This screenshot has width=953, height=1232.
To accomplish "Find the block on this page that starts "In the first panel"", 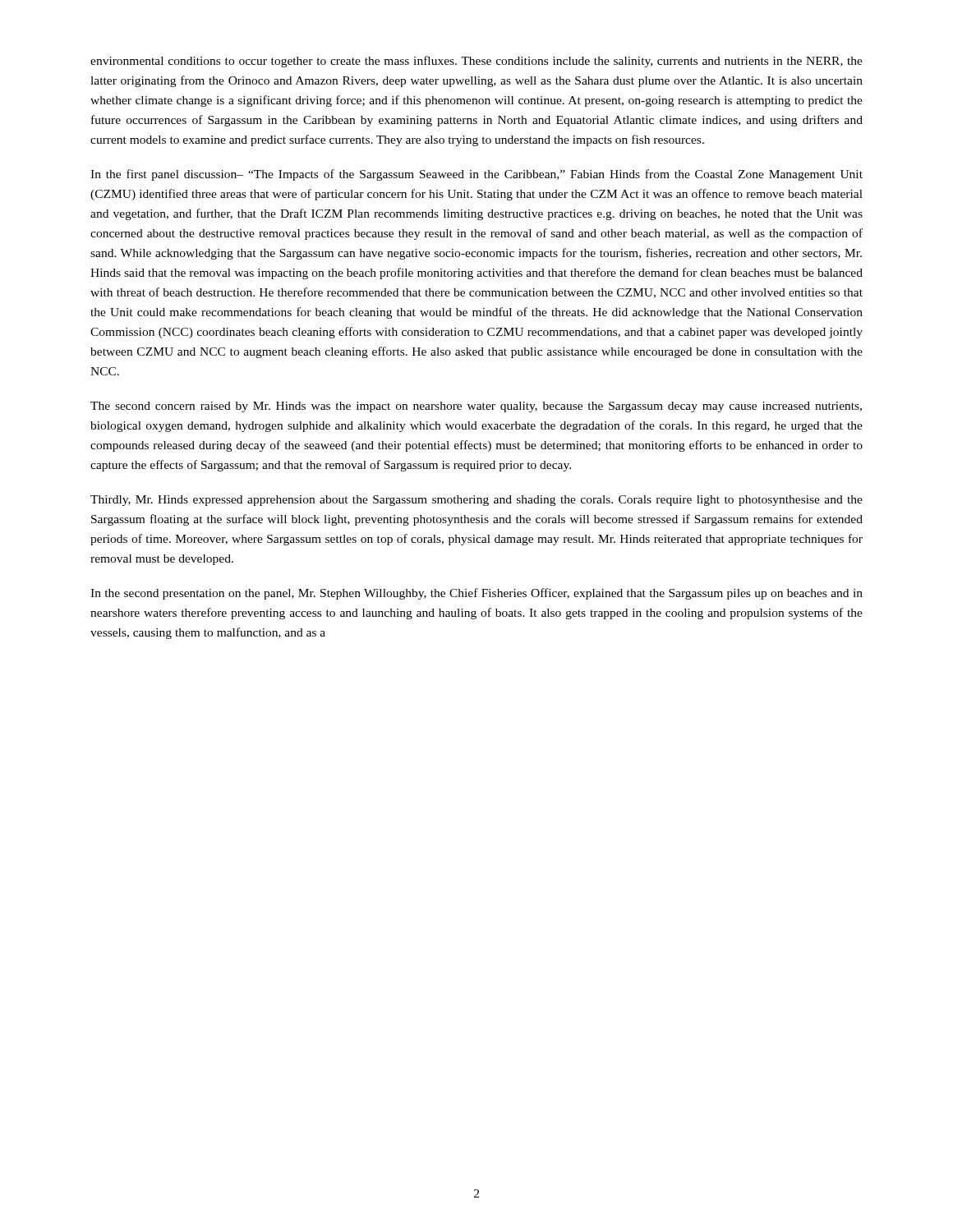I will tap(476, 272).
